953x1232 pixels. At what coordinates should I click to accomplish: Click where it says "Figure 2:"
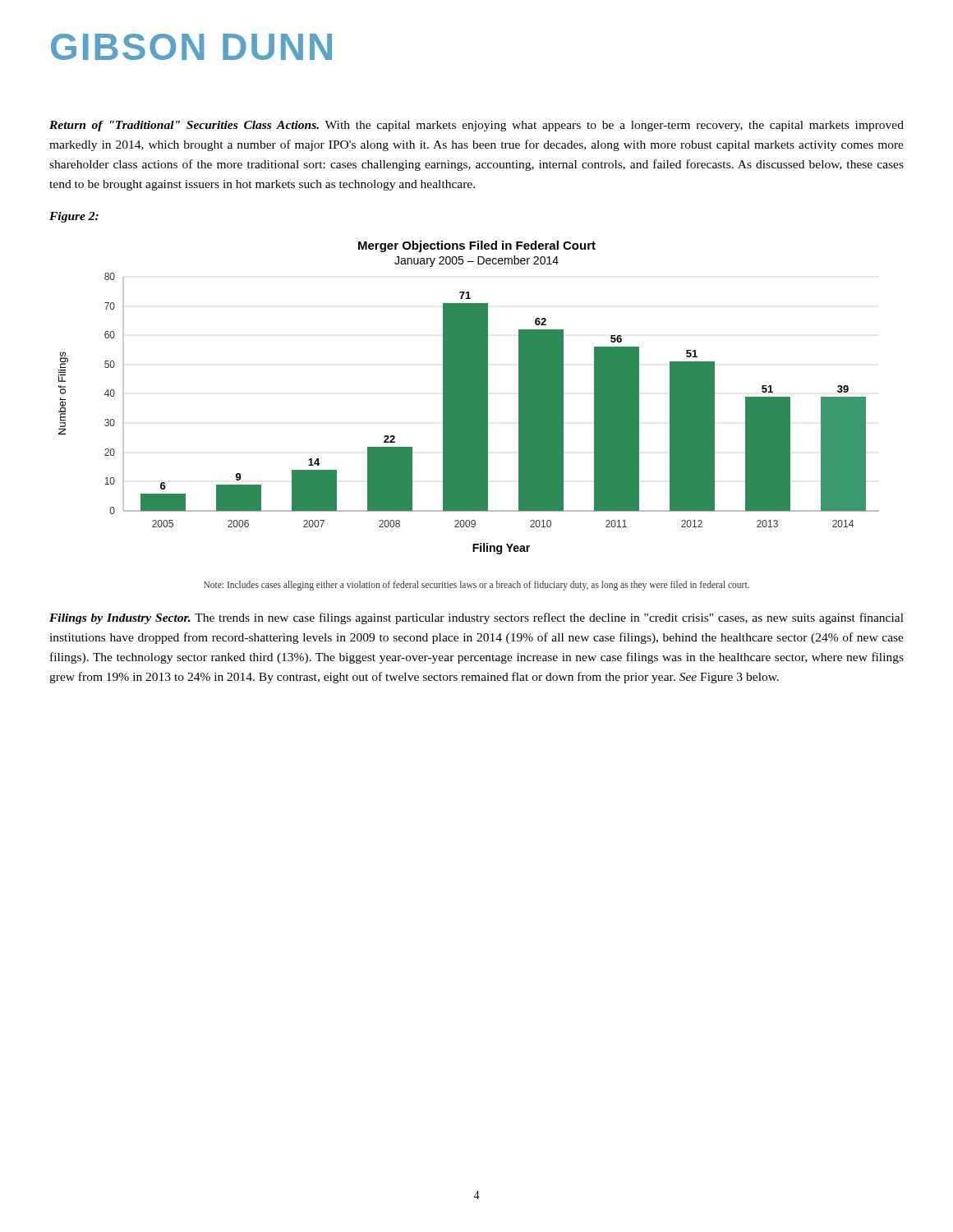pyautogui.click(x=74, y=216)
